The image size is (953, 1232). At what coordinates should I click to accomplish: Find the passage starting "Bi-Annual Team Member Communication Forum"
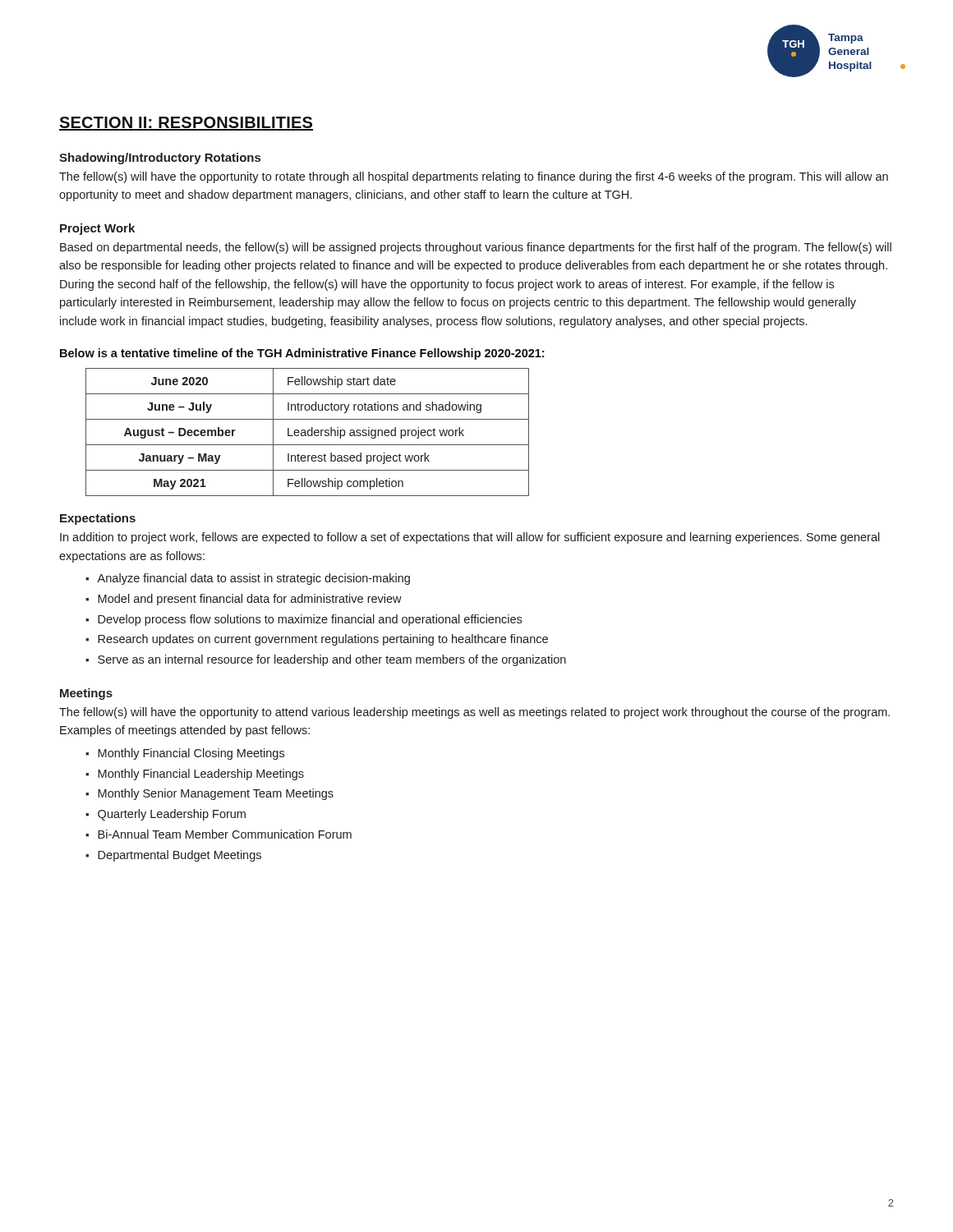[225, 834]
